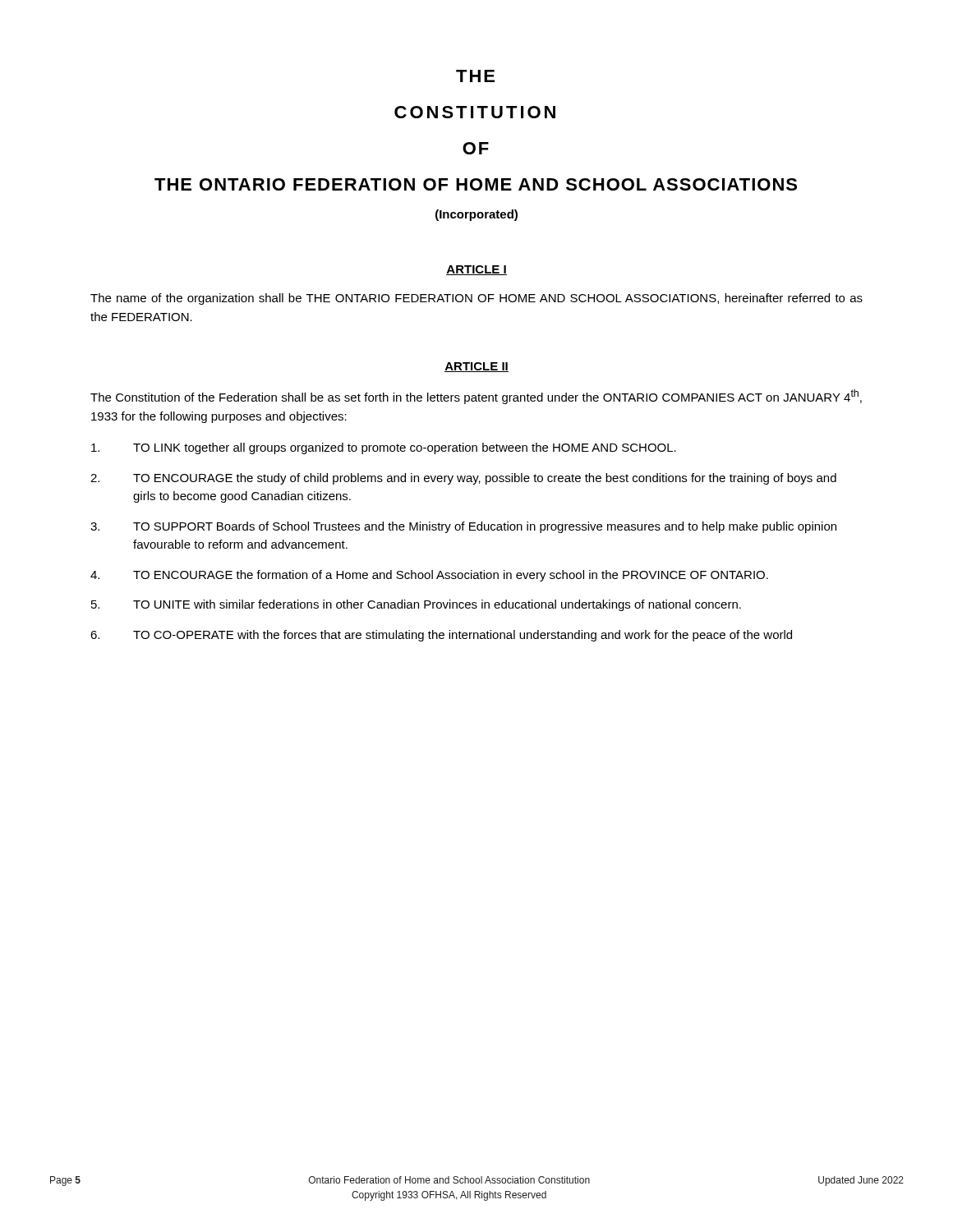Screen dimensions: 1232x953
Task: Point to "ARTICLE I"
Action: click(x=476, y=269)
